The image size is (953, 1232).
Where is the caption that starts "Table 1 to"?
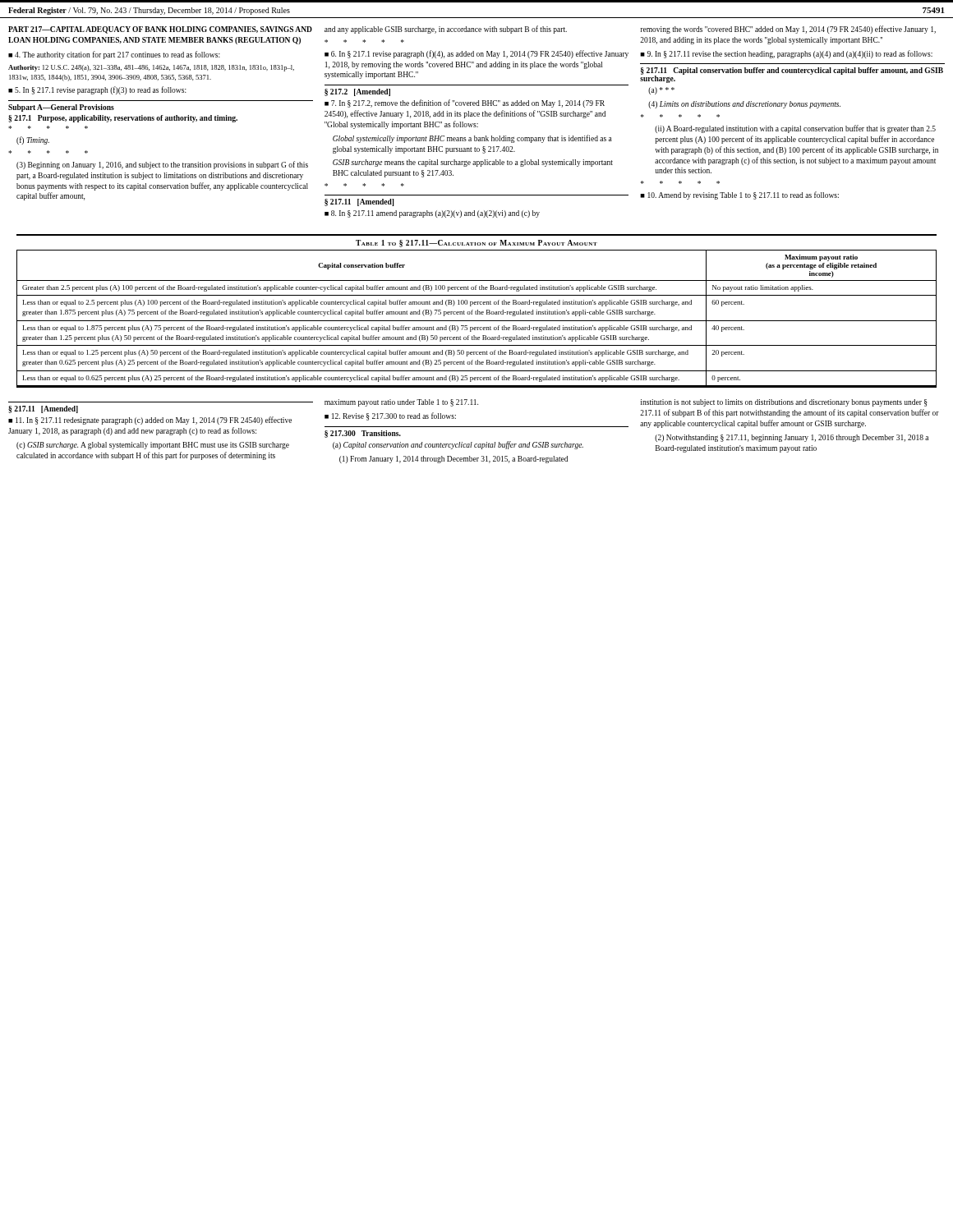(x=476, y=243)
